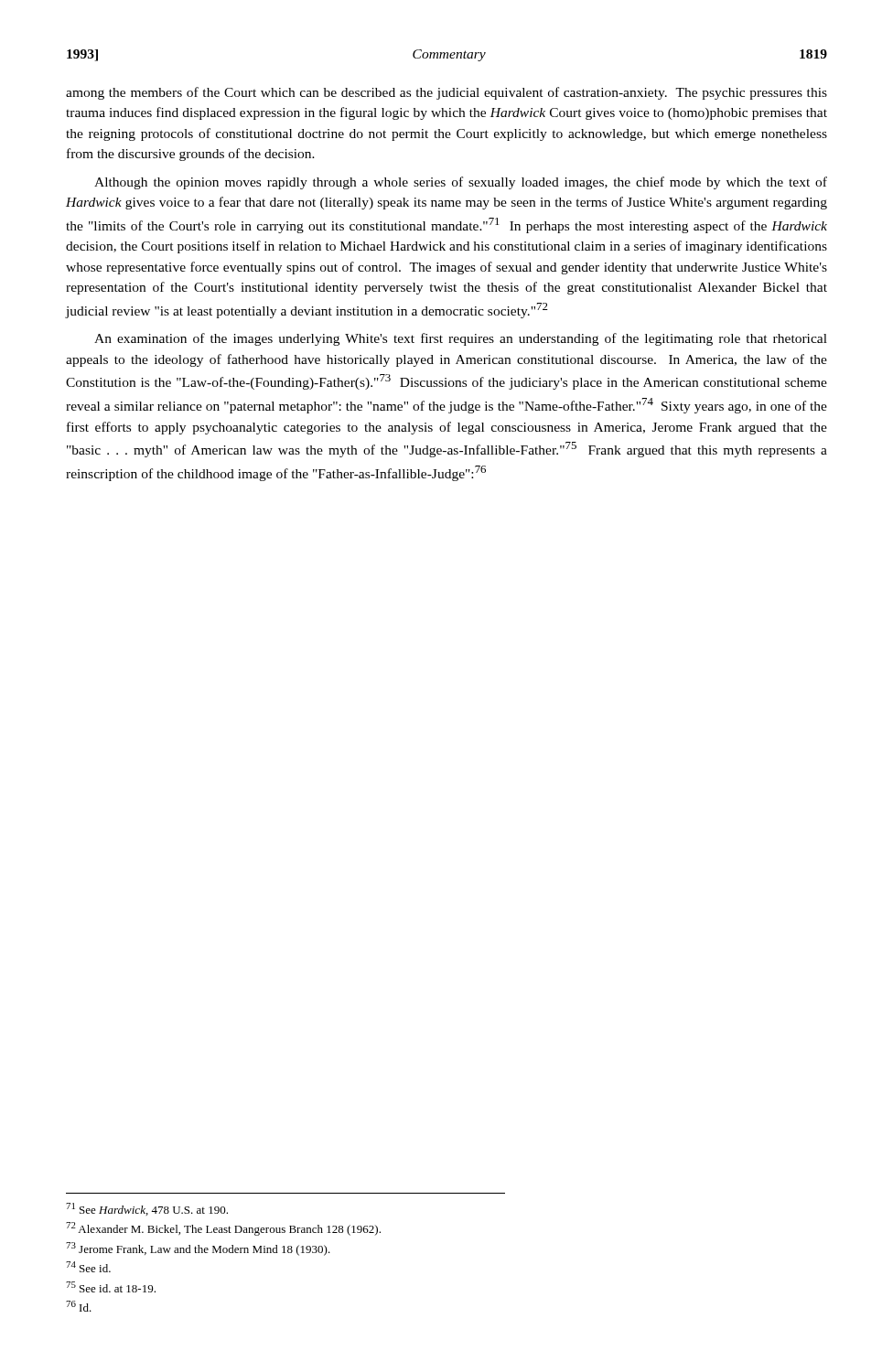Screen dimensions: 1372x893
Task: Navigate to the block starting "among the members of the Court which can"
Action: pyautogui.click(x=446, y=123)
